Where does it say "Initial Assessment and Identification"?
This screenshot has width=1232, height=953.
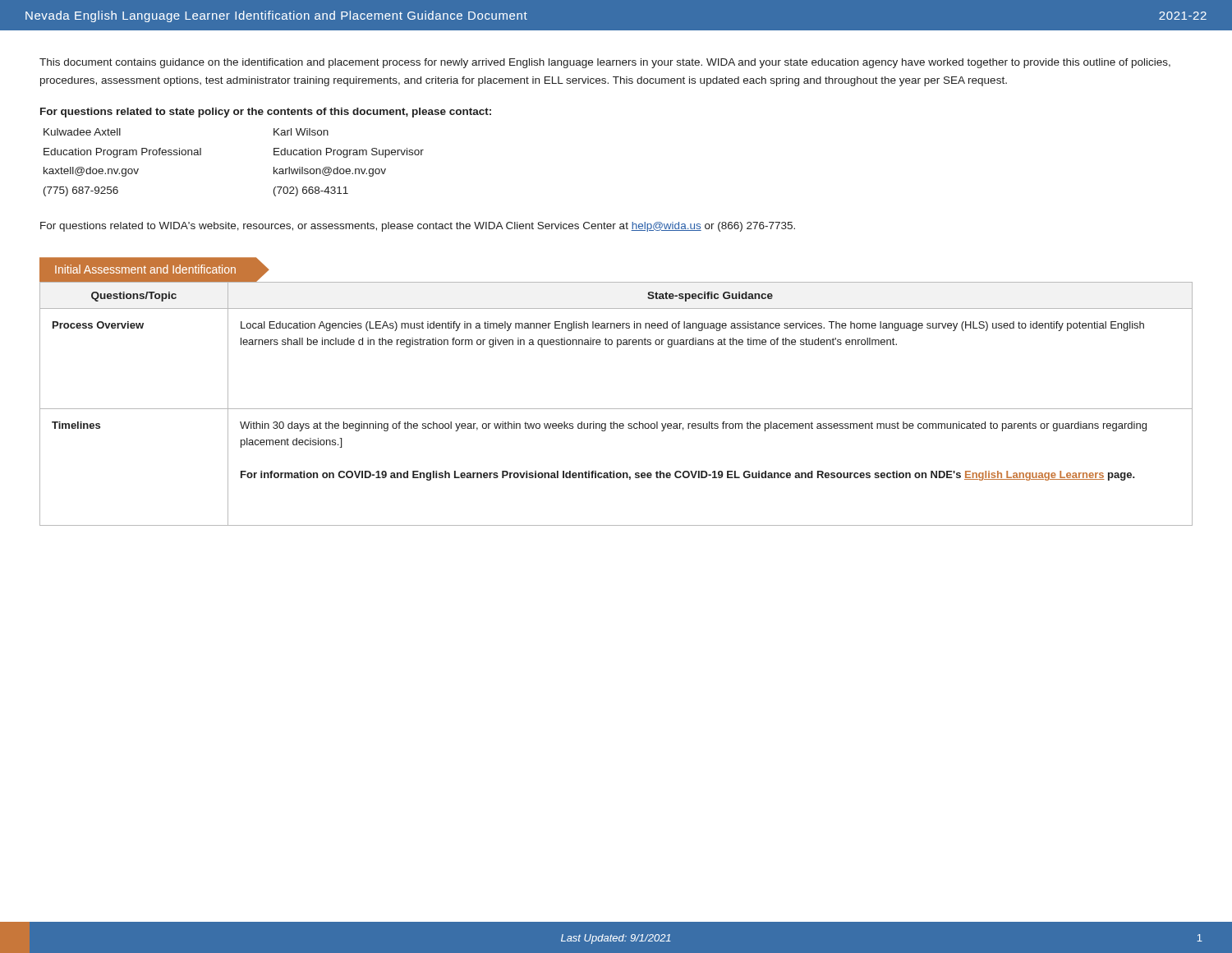(154, 270)
